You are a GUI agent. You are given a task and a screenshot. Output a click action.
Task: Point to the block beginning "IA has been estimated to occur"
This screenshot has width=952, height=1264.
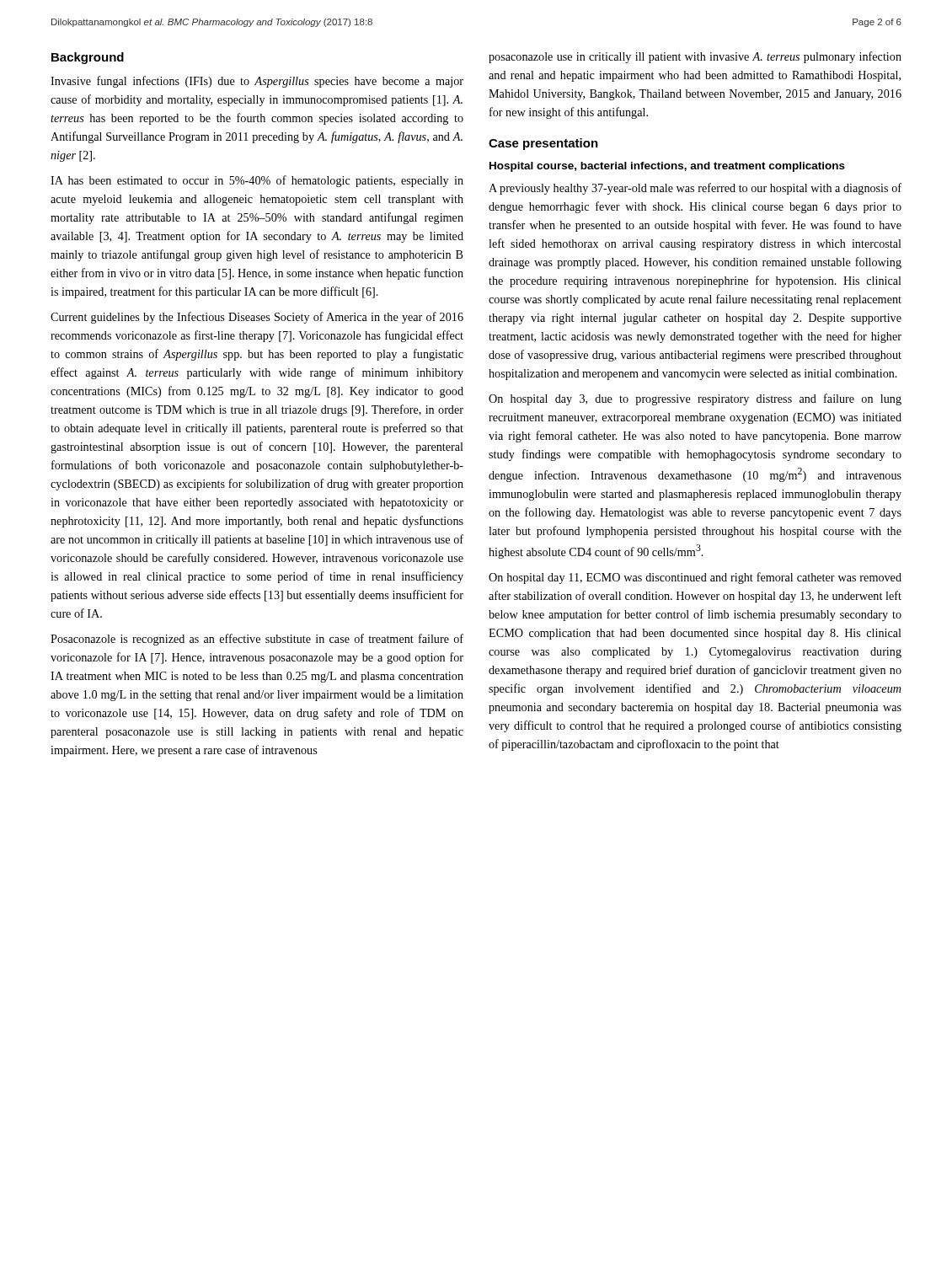click(x=257, y=236)
